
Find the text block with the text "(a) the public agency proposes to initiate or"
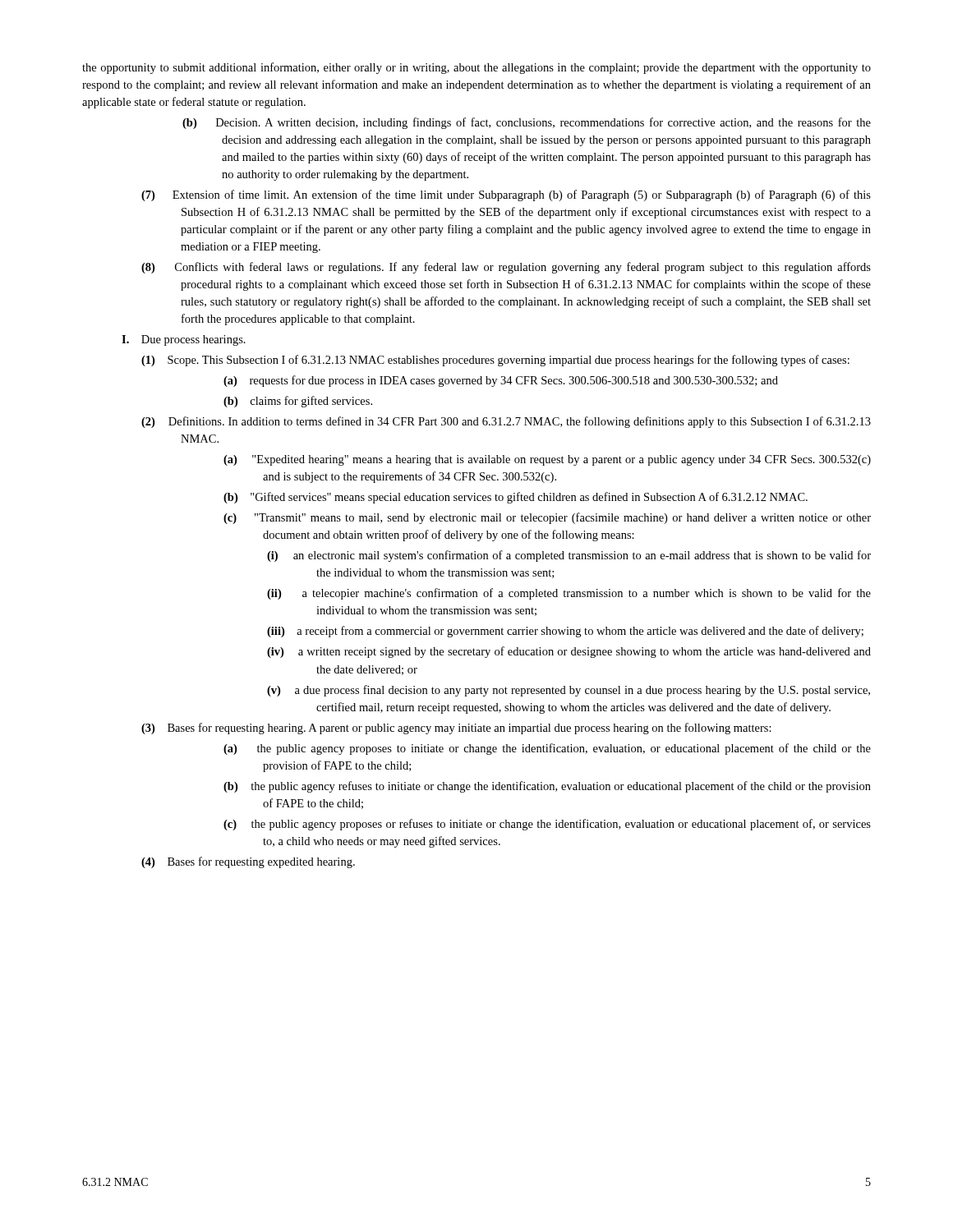476,757
